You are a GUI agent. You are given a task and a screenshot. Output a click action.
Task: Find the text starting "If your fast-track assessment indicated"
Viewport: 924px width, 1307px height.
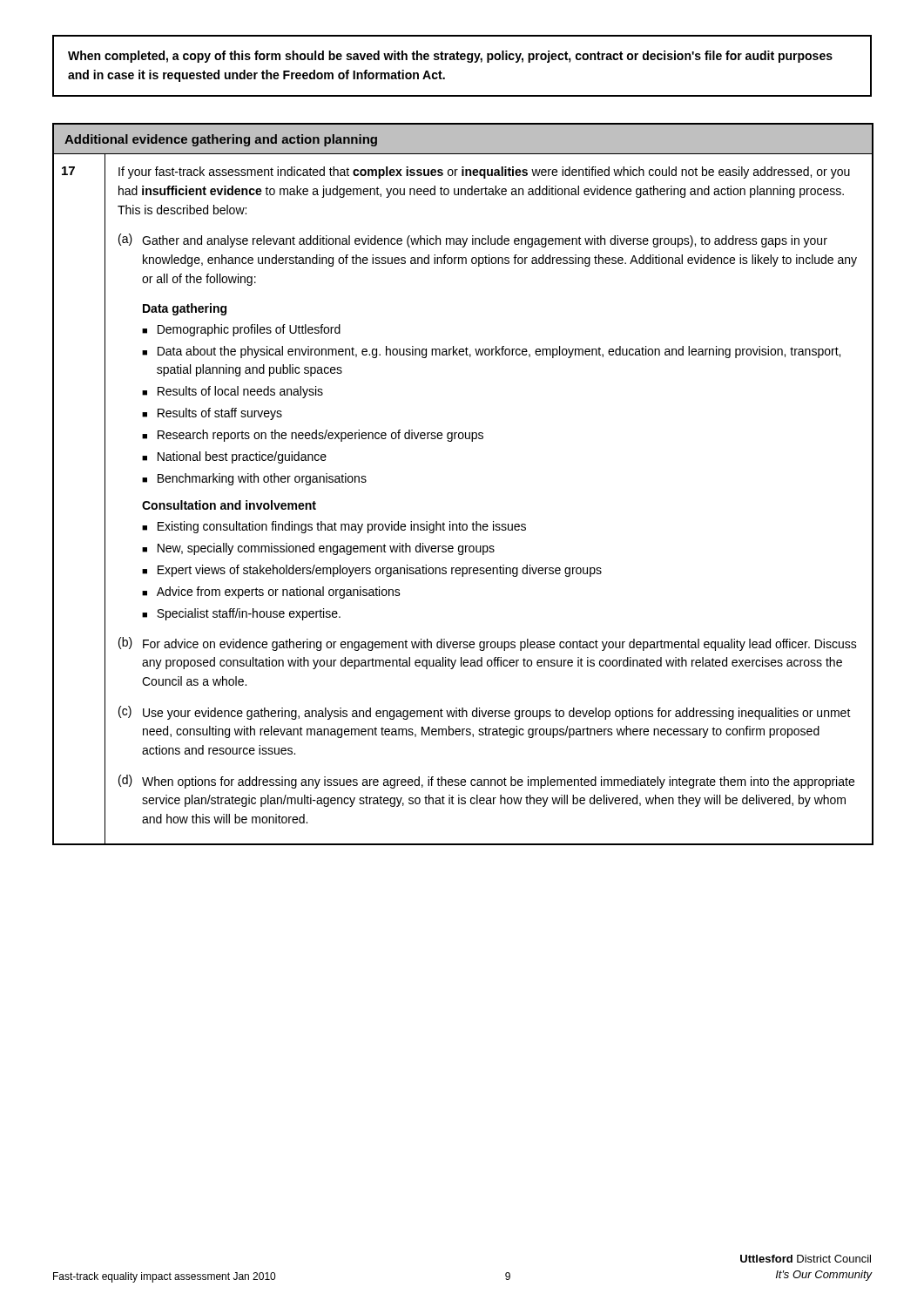(484, 191)
